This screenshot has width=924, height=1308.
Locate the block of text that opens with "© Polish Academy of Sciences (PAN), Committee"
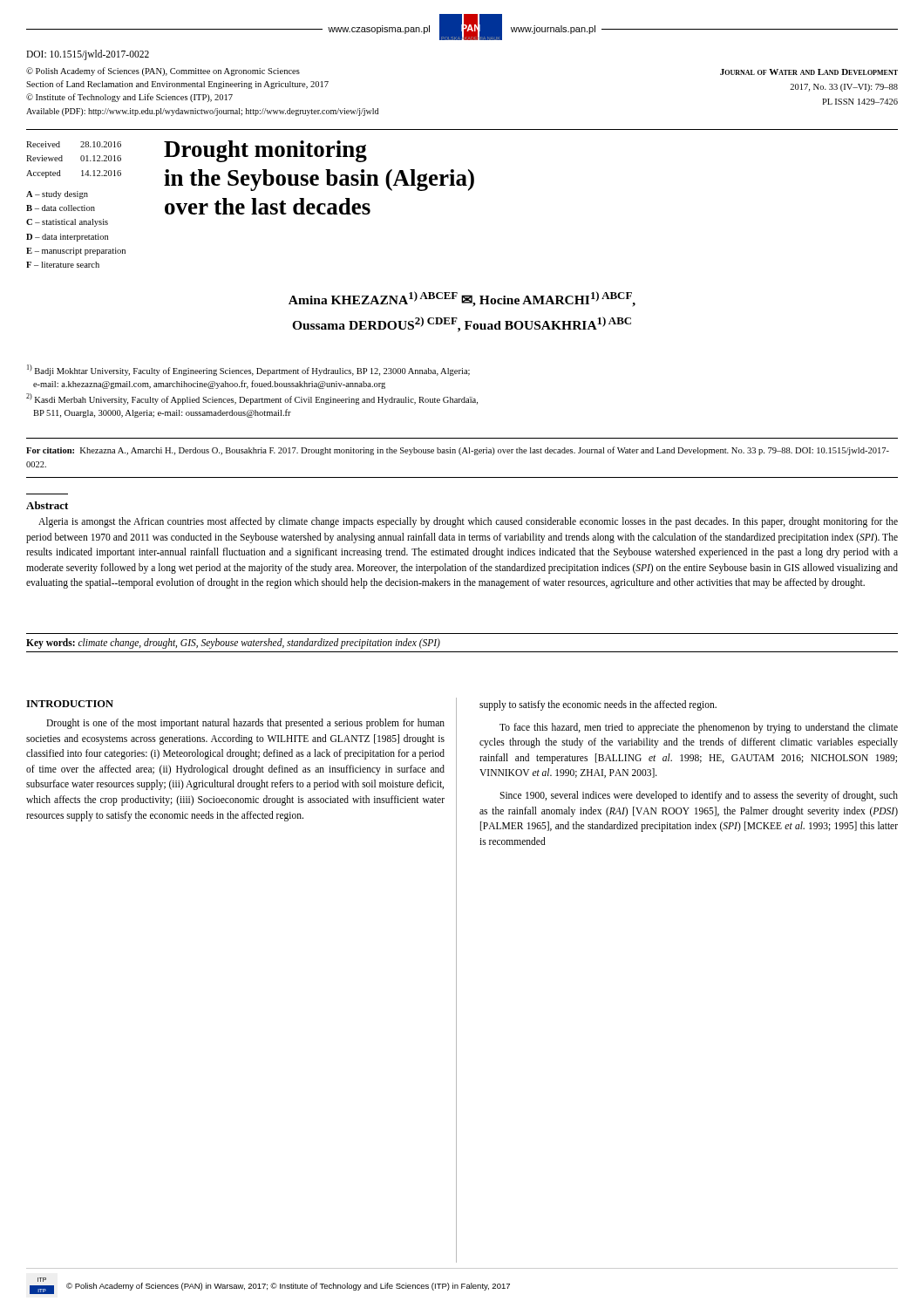tap(202, 91)
